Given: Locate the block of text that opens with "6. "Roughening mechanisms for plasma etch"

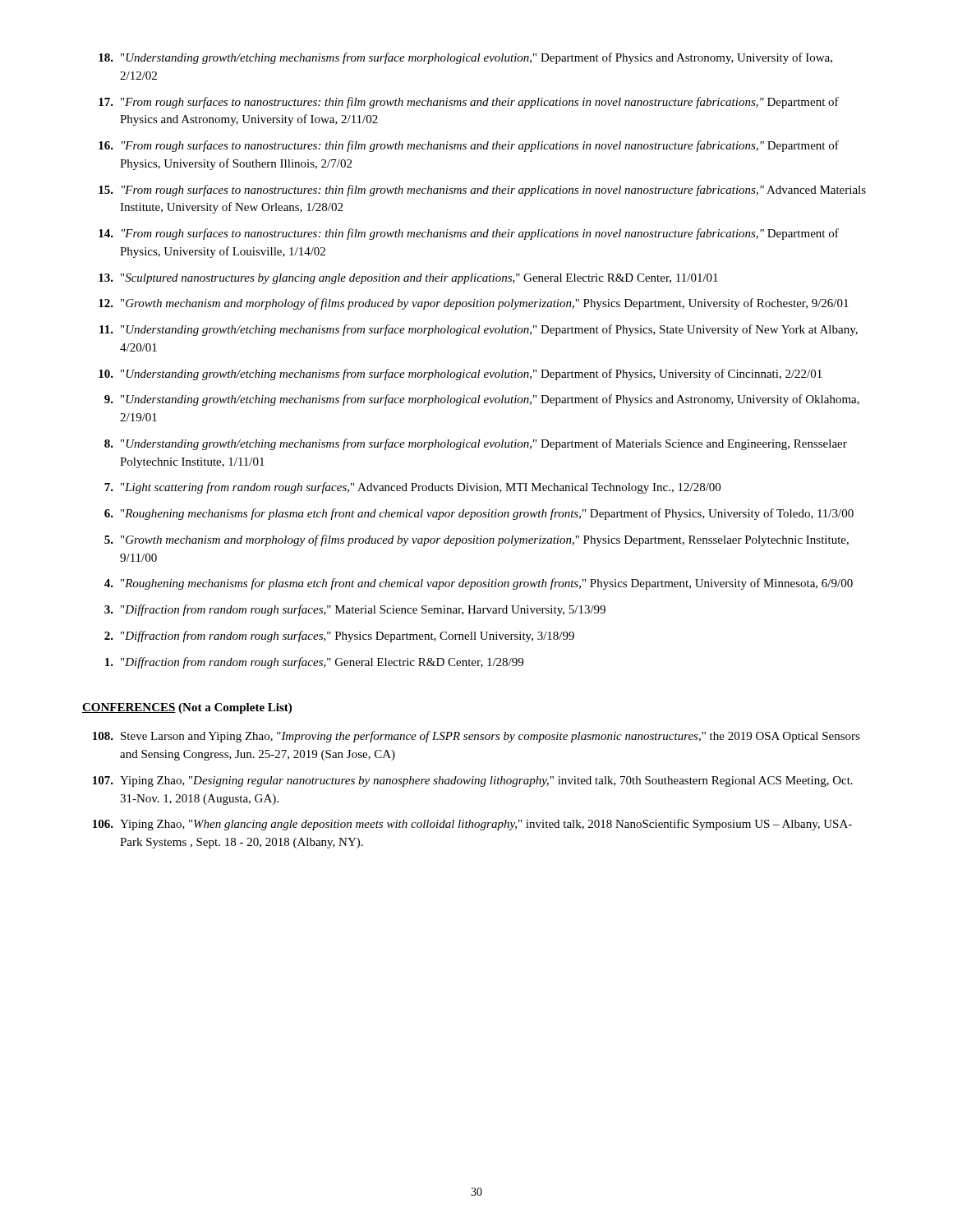Looking at the screenshot, I should 476,514.
